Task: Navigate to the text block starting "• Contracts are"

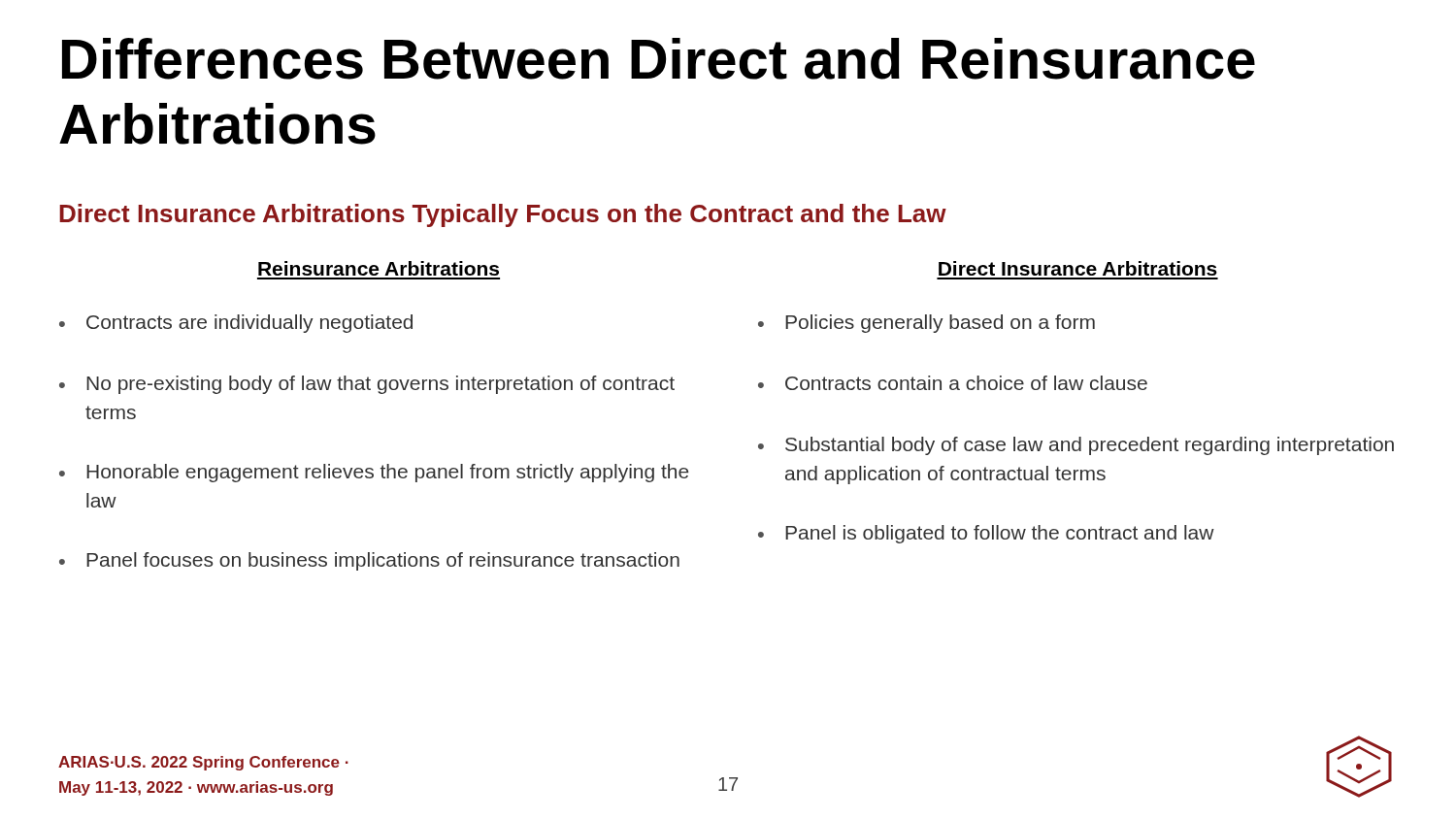Action: [x=379, y=324]
